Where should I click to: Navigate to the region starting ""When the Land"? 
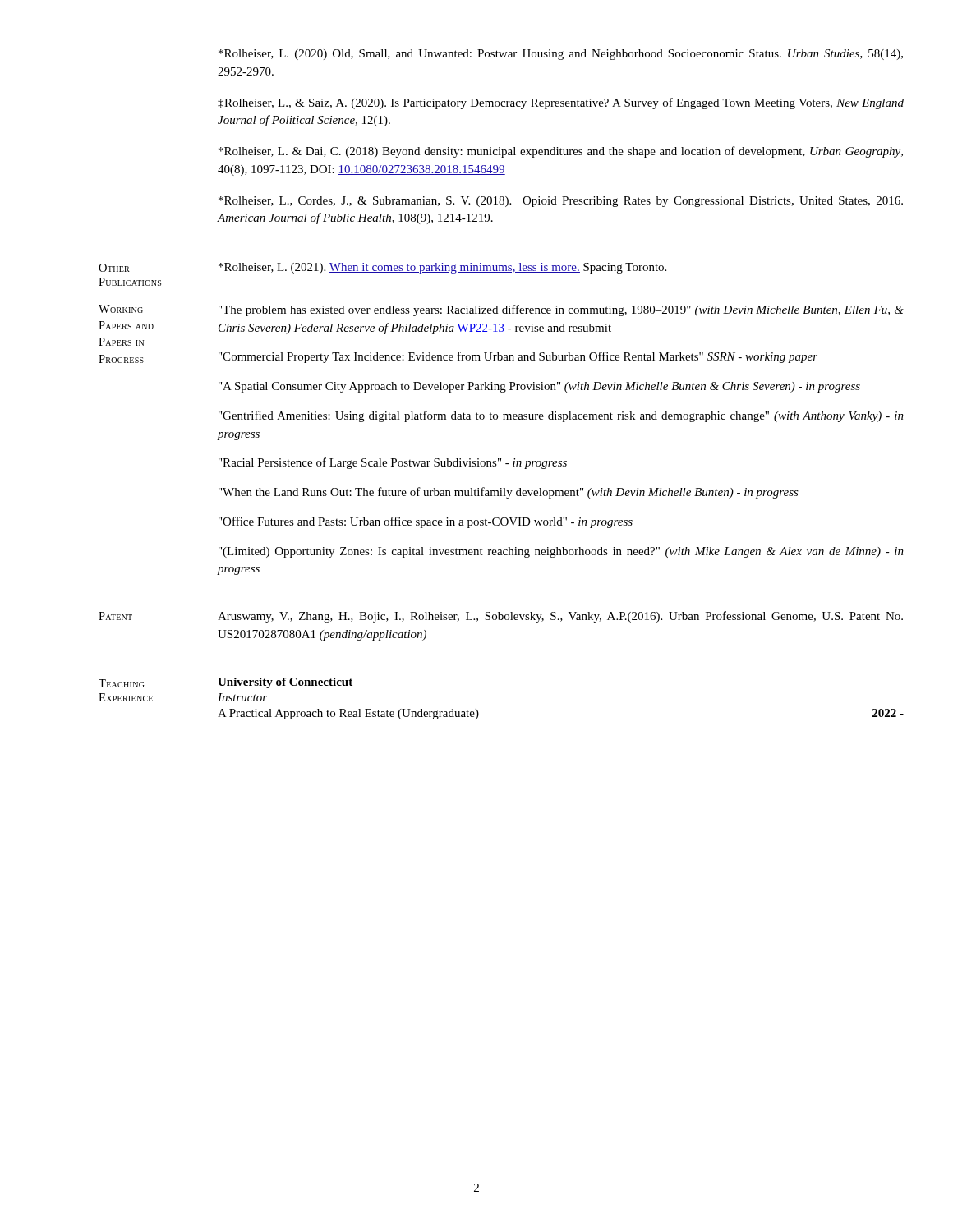click(x=508, y=492)
